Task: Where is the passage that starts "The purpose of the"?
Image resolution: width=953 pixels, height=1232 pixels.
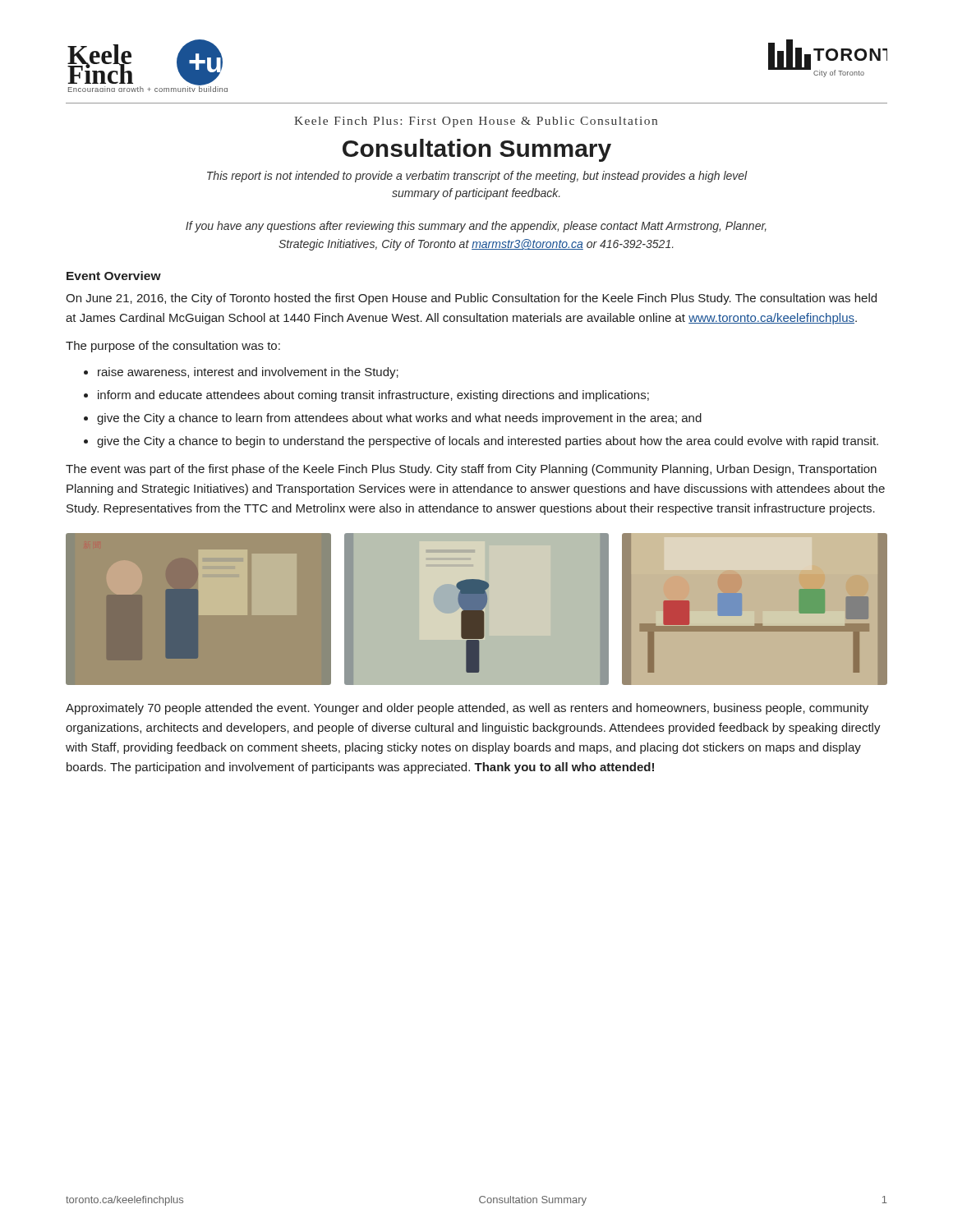Action: [x=173, y=345]
